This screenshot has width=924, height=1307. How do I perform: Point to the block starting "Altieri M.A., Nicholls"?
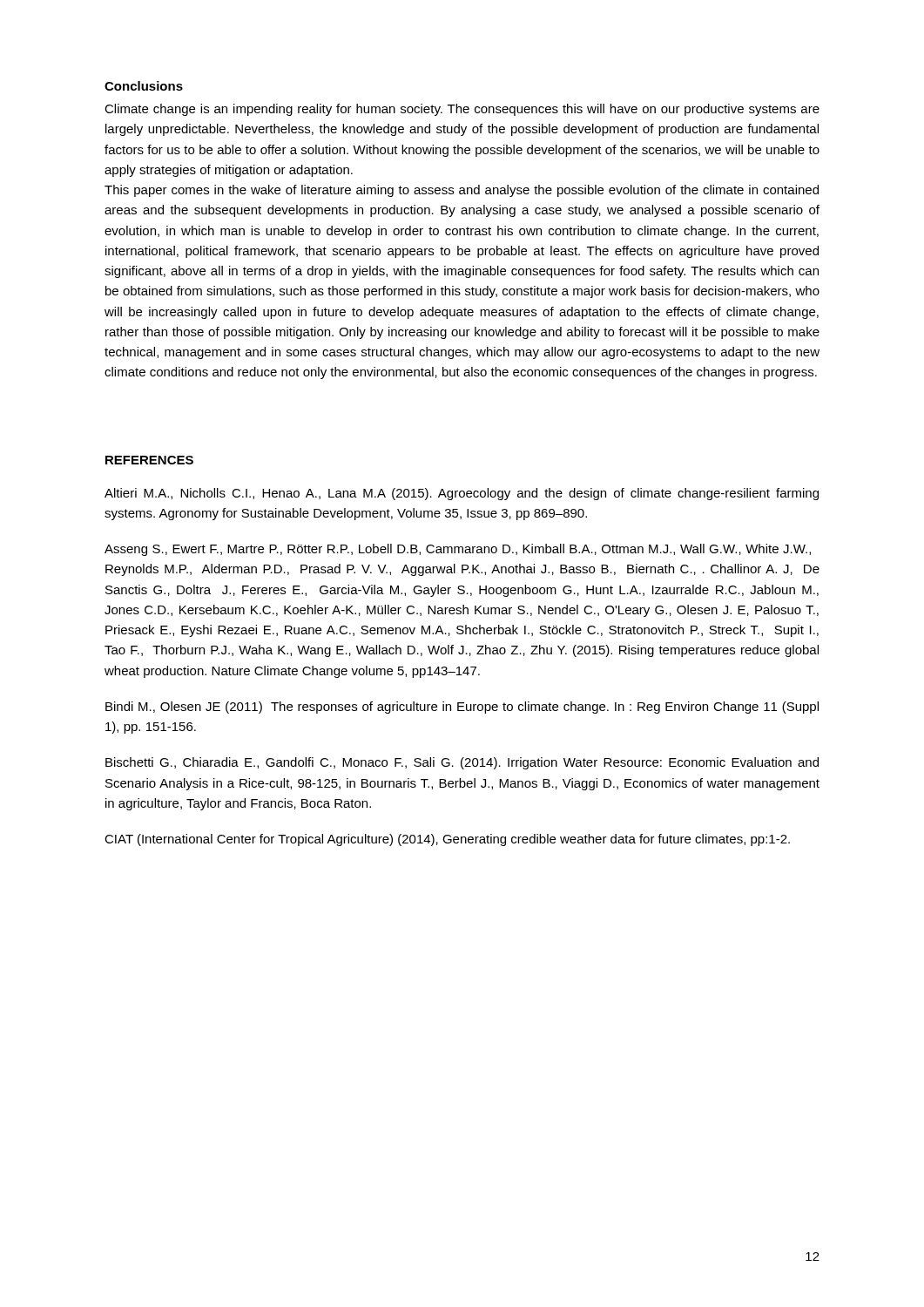(462, 502)
